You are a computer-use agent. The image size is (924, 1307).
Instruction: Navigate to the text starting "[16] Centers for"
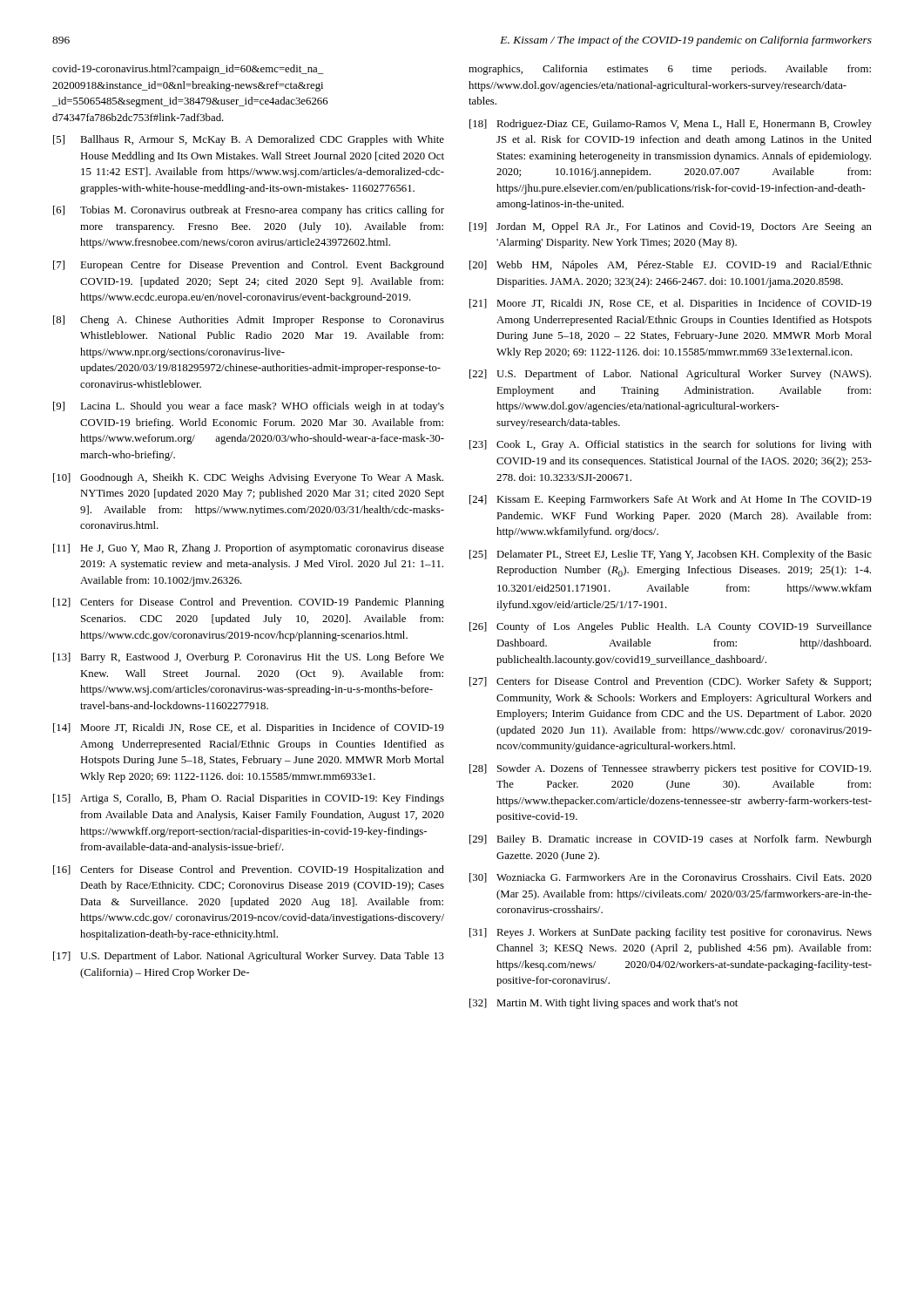tap(248, 902)
